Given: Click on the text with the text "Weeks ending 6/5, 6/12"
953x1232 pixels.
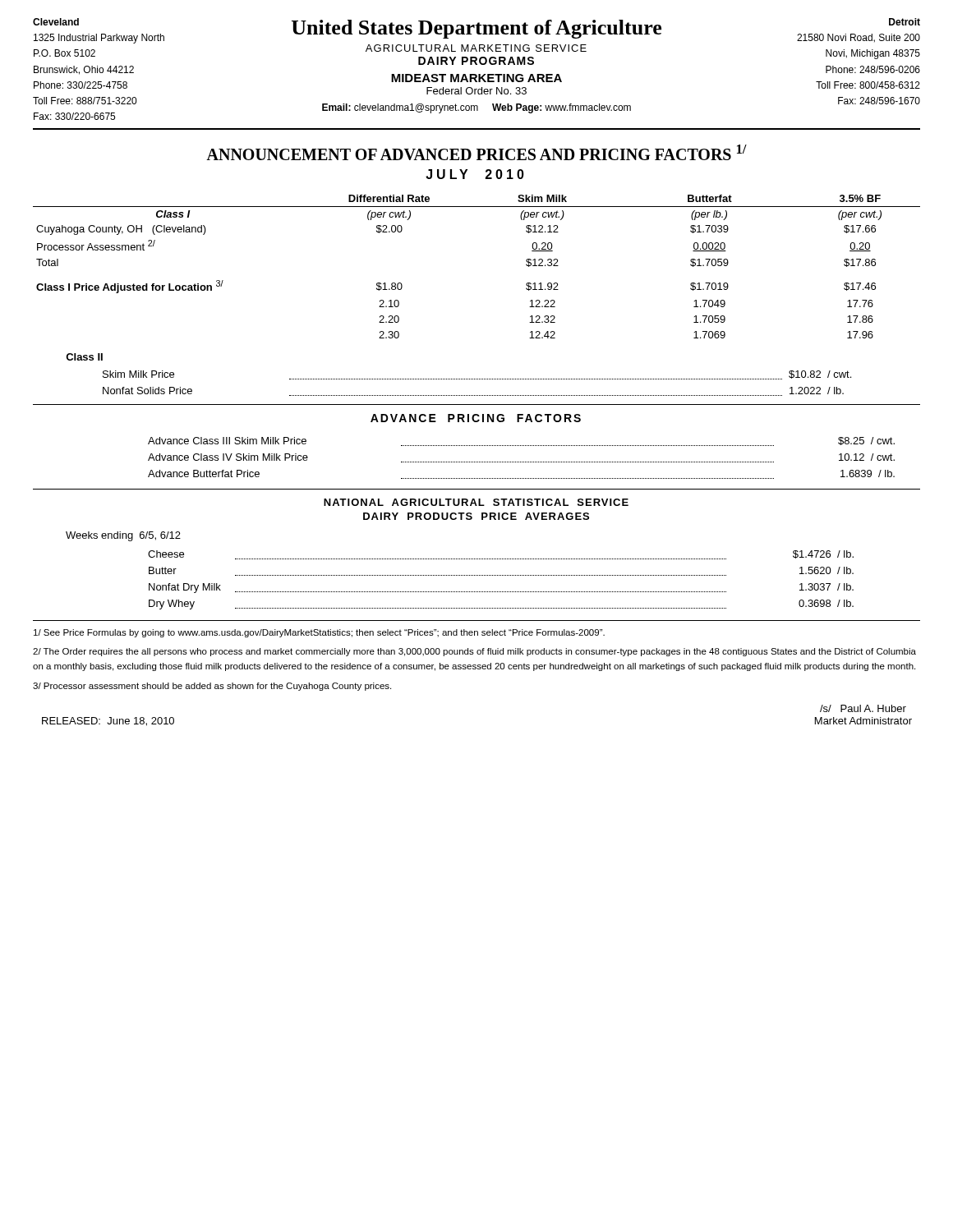Looking at the screenshot, I should tap(123, 535).
